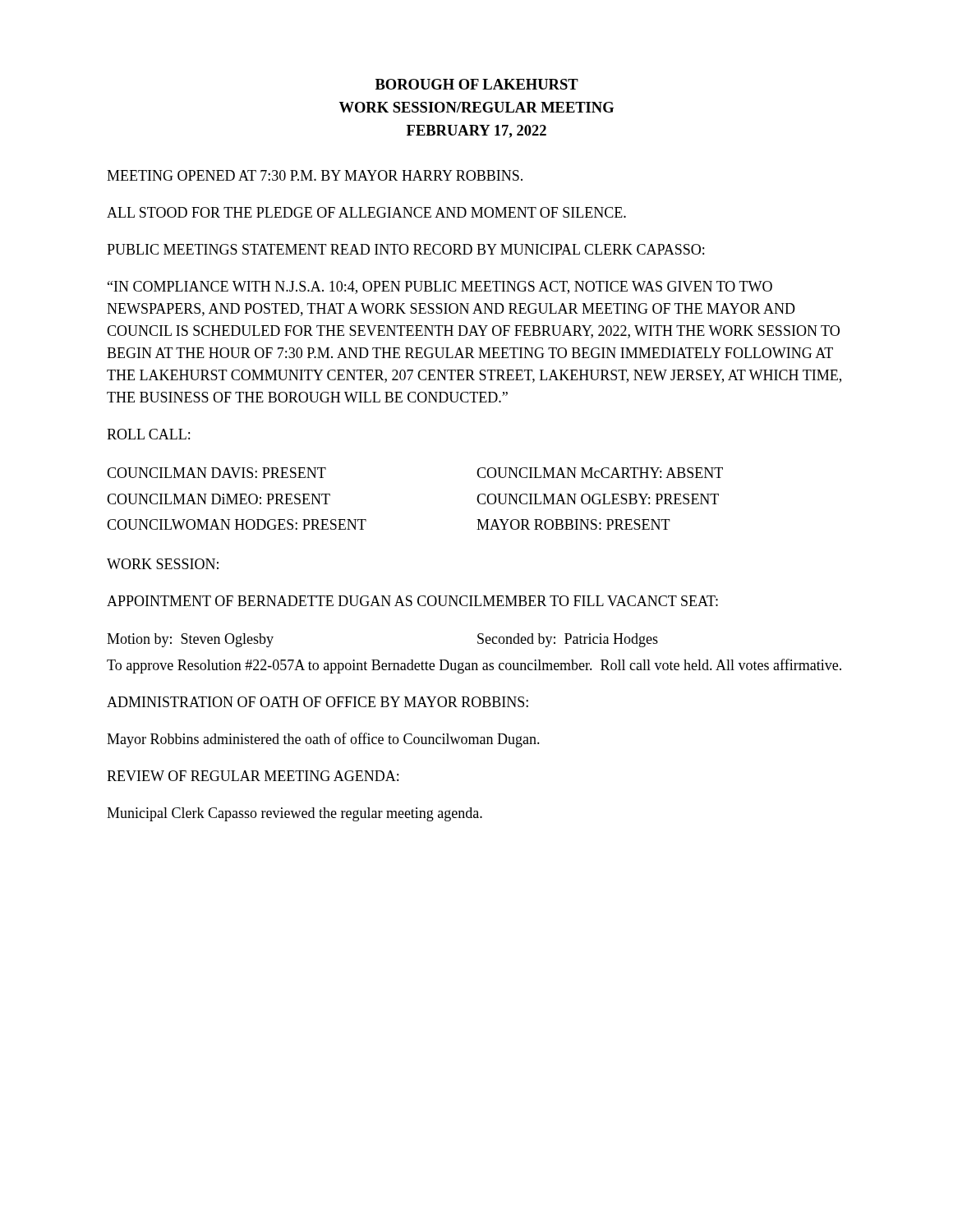953x1232 pixels.
Task: Click on the passage starting "ROLL CALL:"
Action: pyautogui.click(x=149, y=435)
